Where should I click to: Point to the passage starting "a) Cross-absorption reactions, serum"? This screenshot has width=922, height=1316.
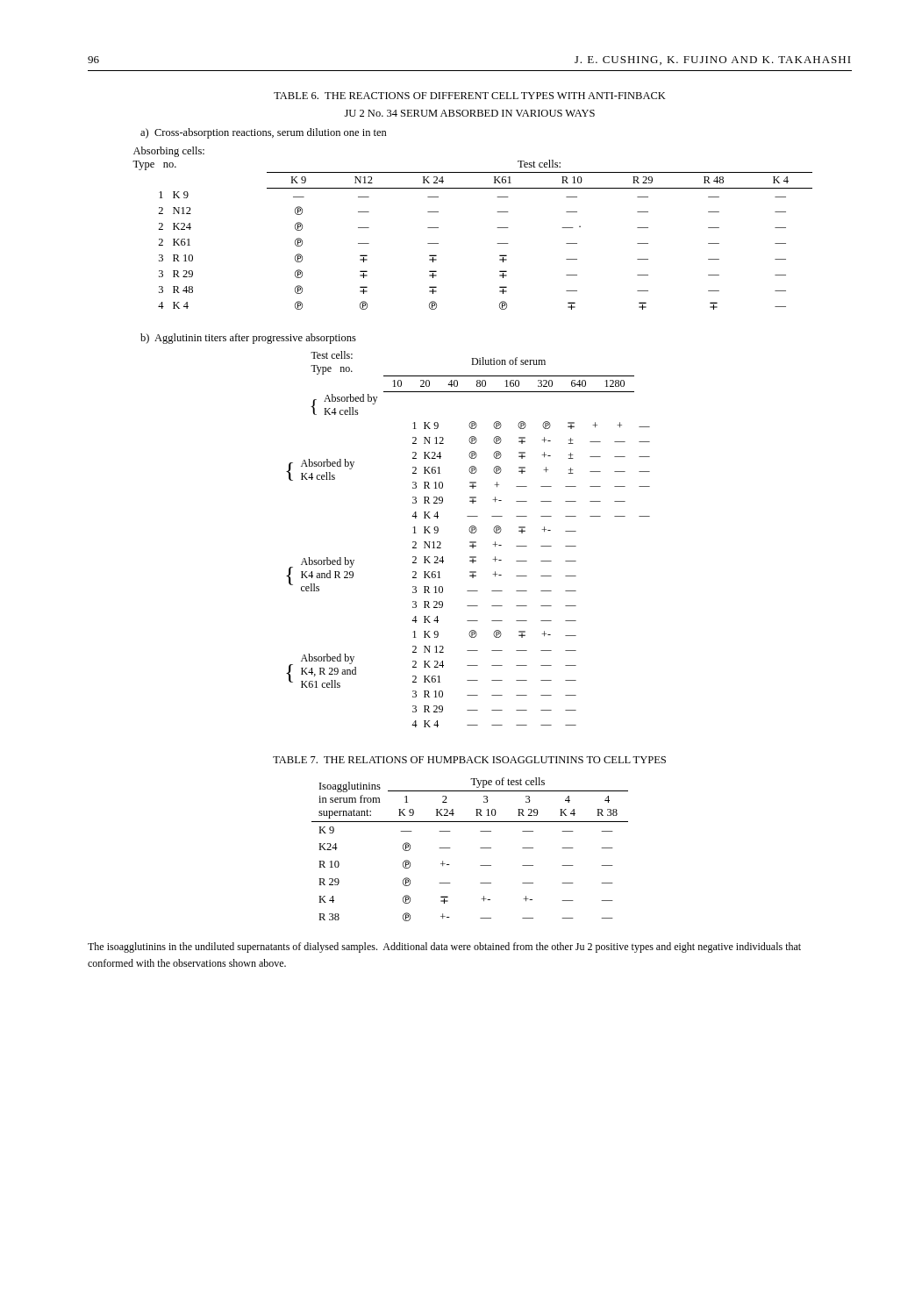click(264, 132)
